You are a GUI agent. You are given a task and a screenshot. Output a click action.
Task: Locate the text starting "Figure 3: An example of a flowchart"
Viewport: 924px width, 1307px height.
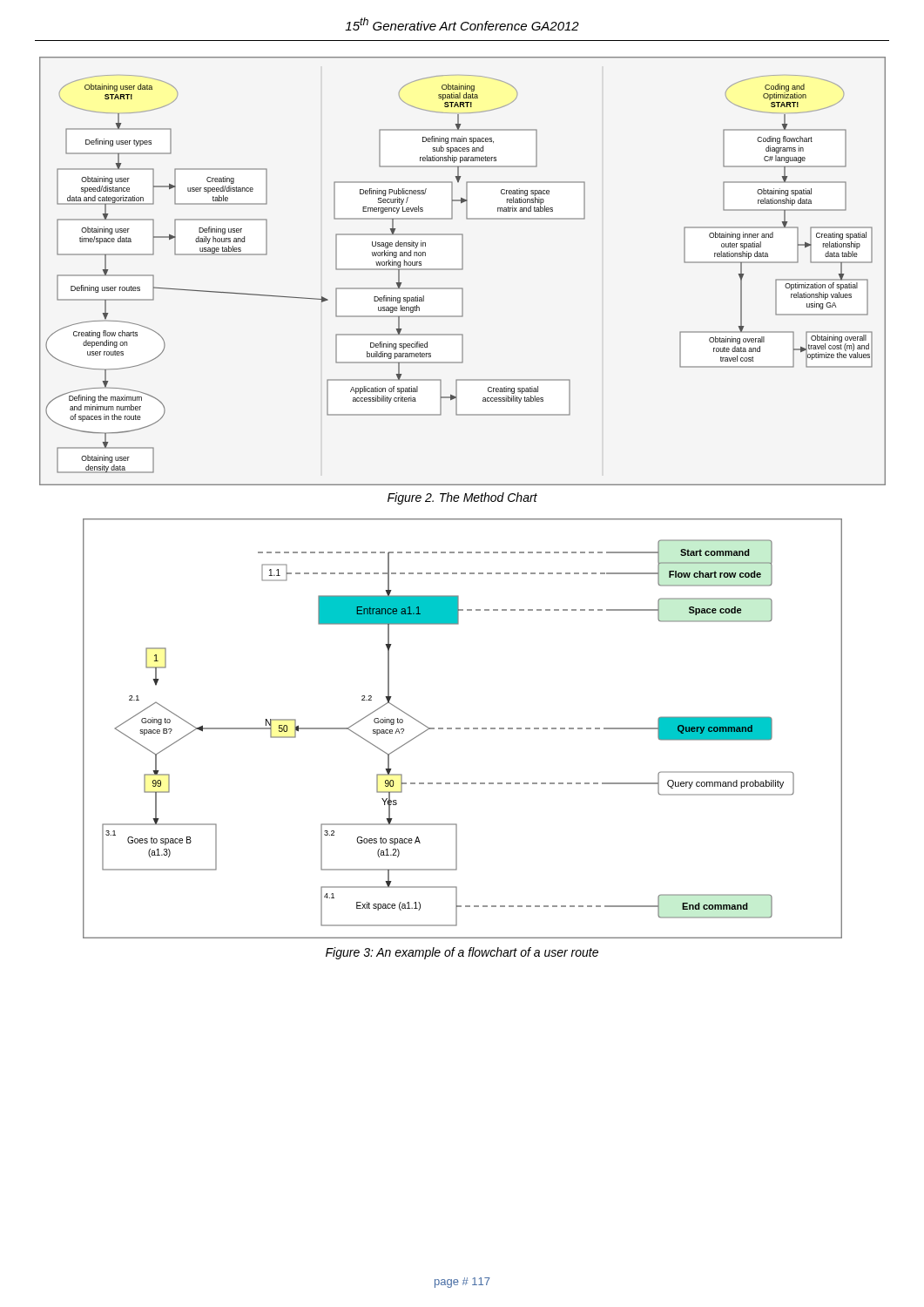click(462, 952)
